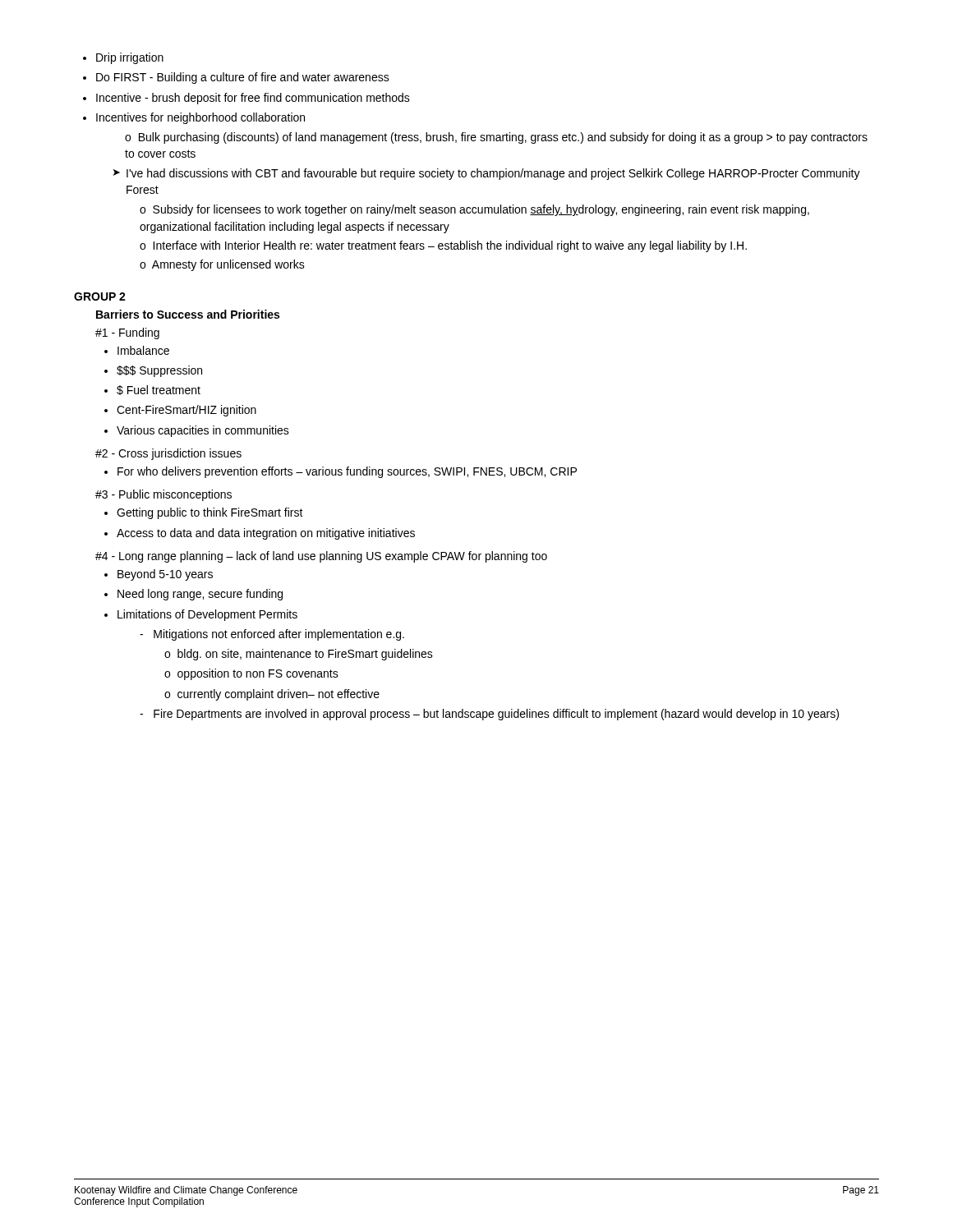
Task: Find the text block starting "➤ I've had discussions"
Action: click(495, 182)
